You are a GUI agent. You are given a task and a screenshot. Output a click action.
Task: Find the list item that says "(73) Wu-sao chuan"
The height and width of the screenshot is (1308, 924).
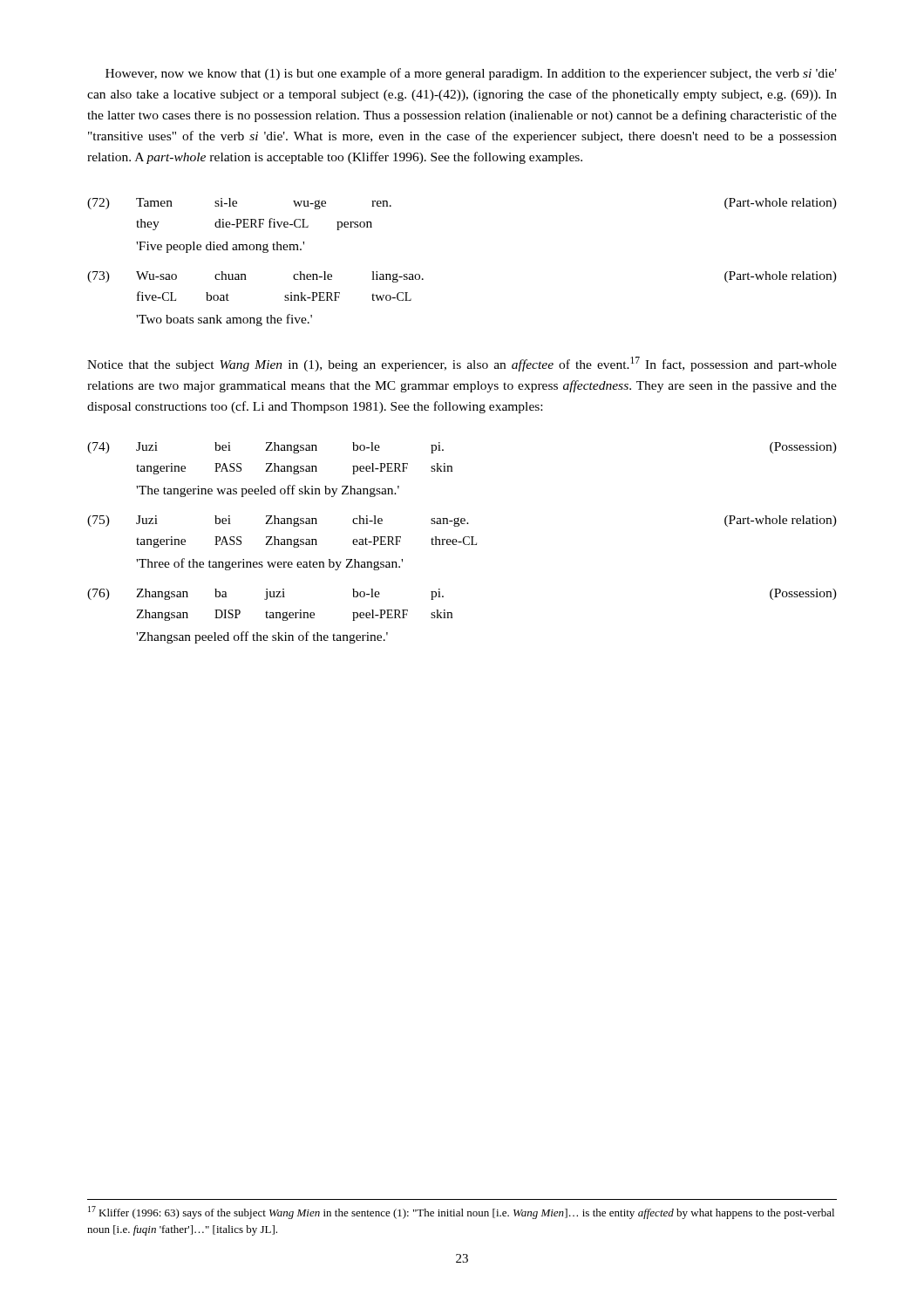coord(99,279)
